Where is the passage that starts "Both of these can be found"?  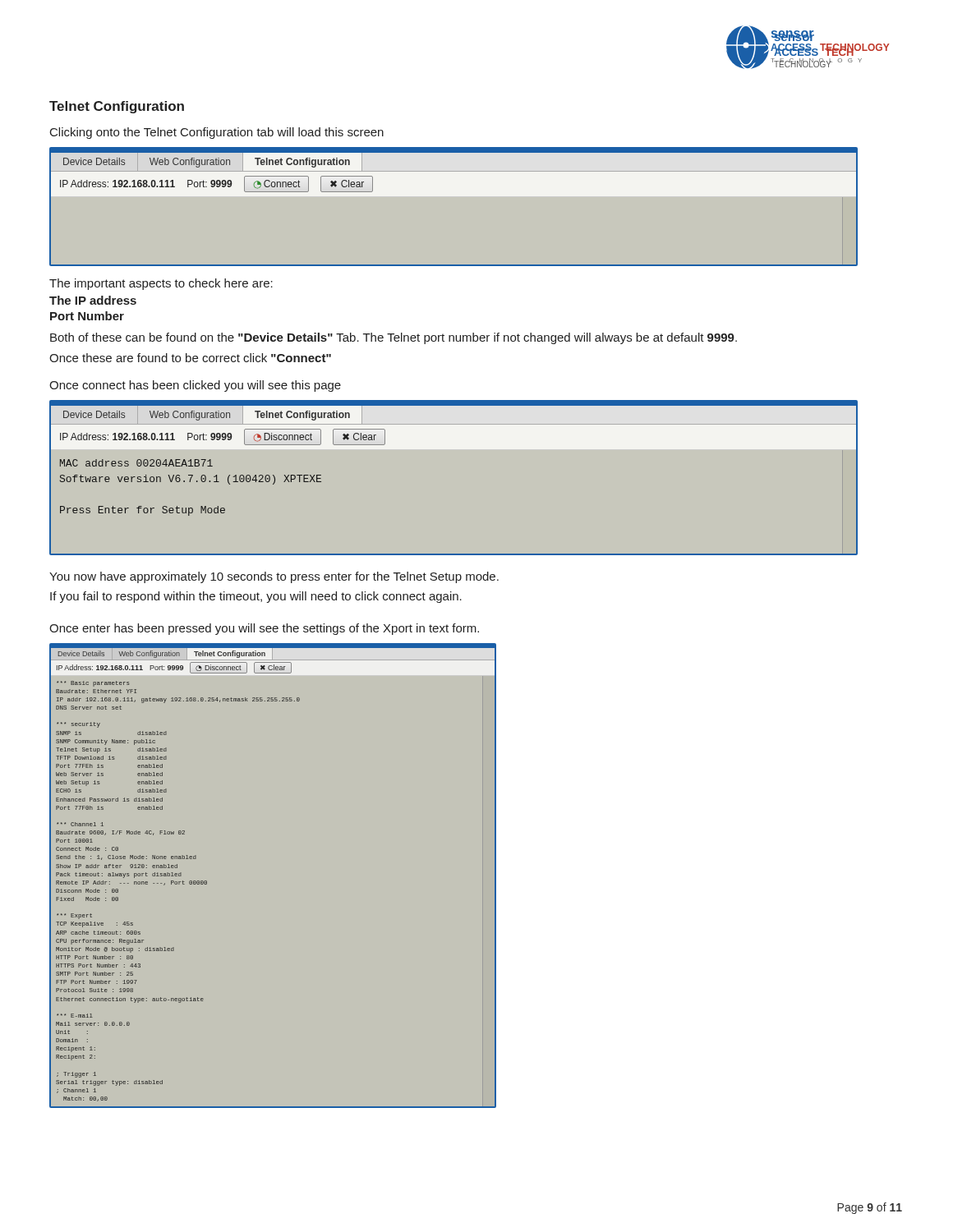pos(394,337)
